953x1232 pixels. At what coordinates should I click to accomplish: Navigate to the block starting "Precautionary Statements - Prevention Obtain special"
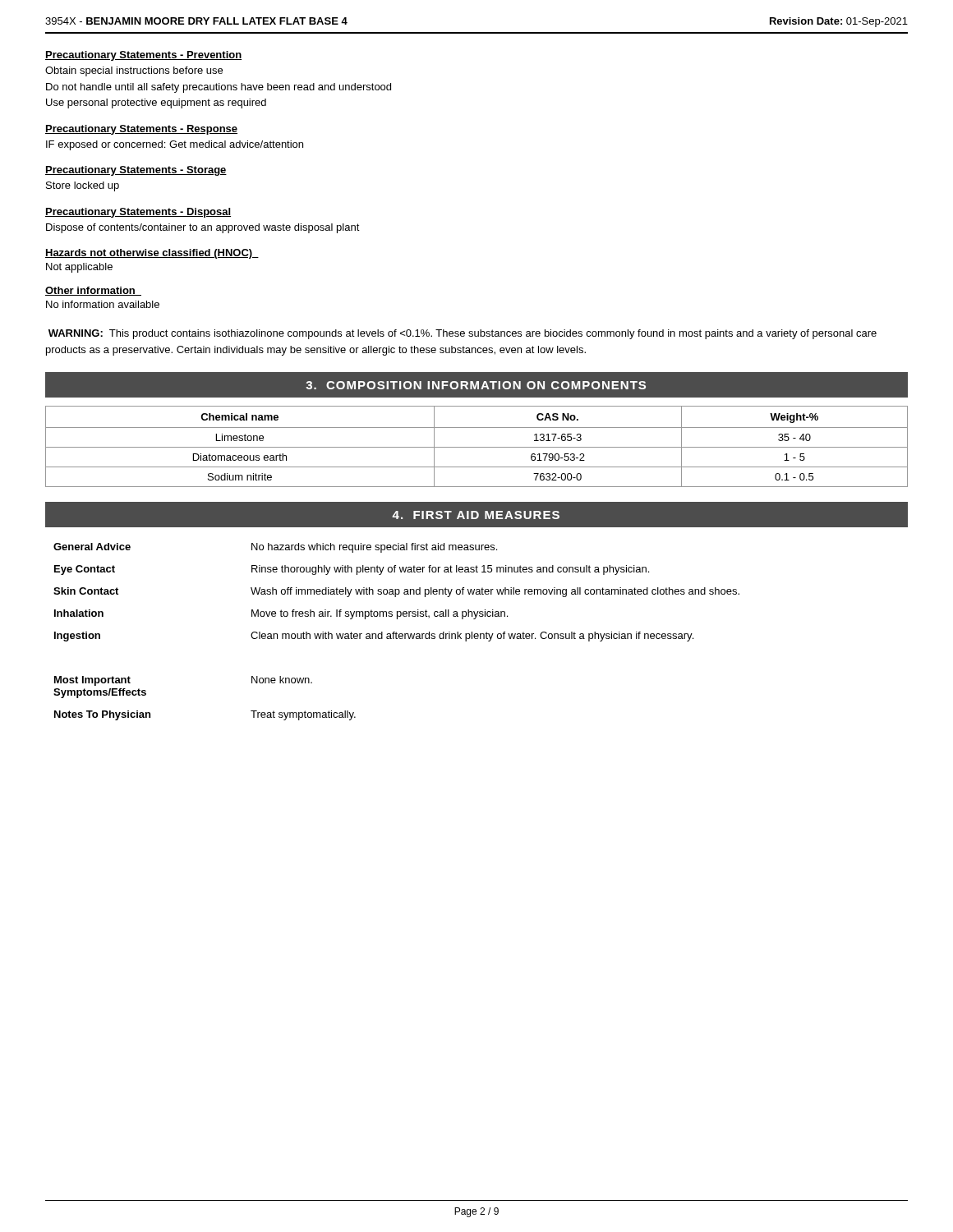tap(143, 56)
